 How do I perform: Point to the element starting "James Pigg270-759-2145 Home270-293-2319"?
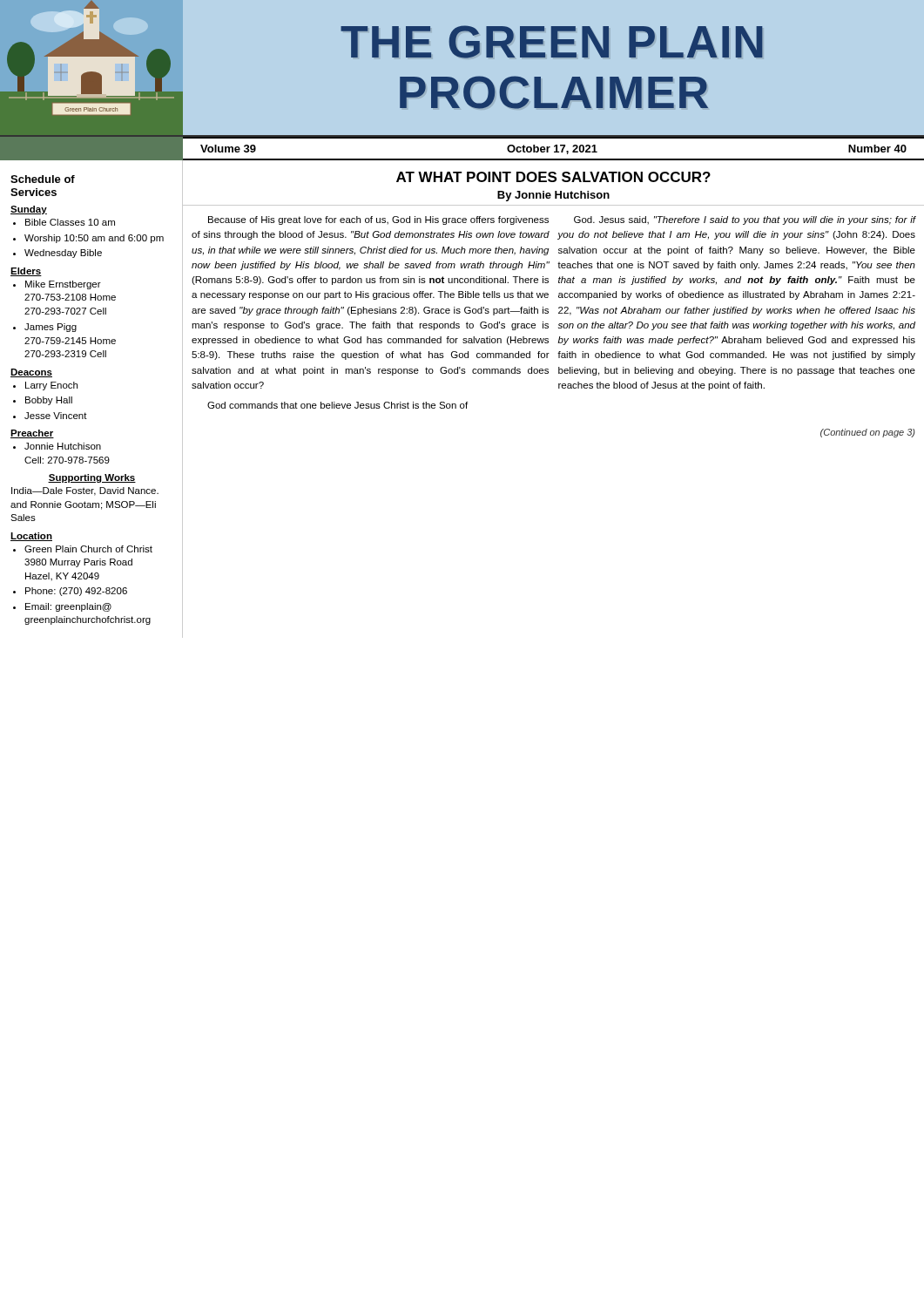point(70,340)
